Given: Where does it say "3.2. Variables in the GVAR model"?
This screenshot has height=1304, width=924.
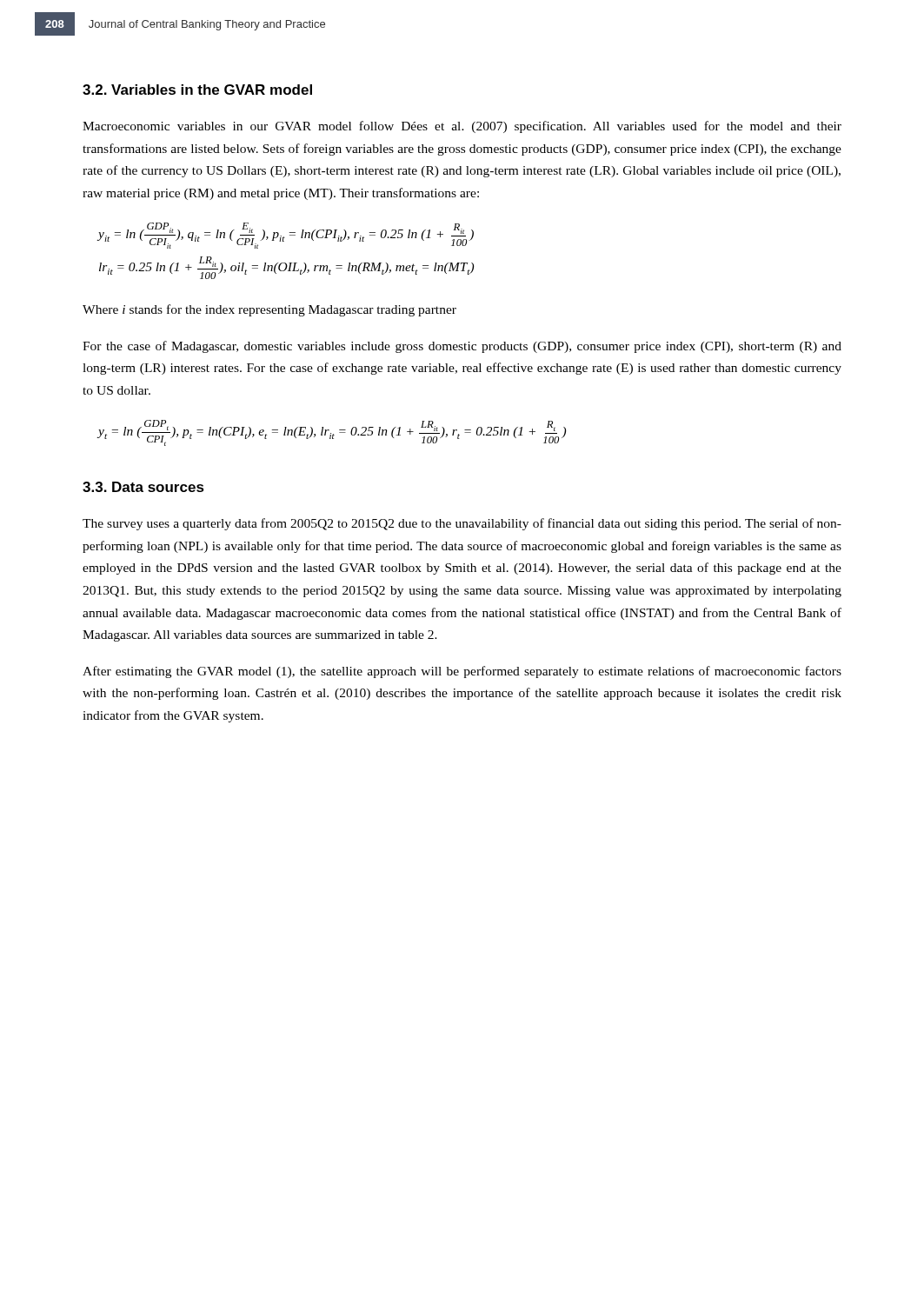Looking at the screenshot, I should 198,90.
